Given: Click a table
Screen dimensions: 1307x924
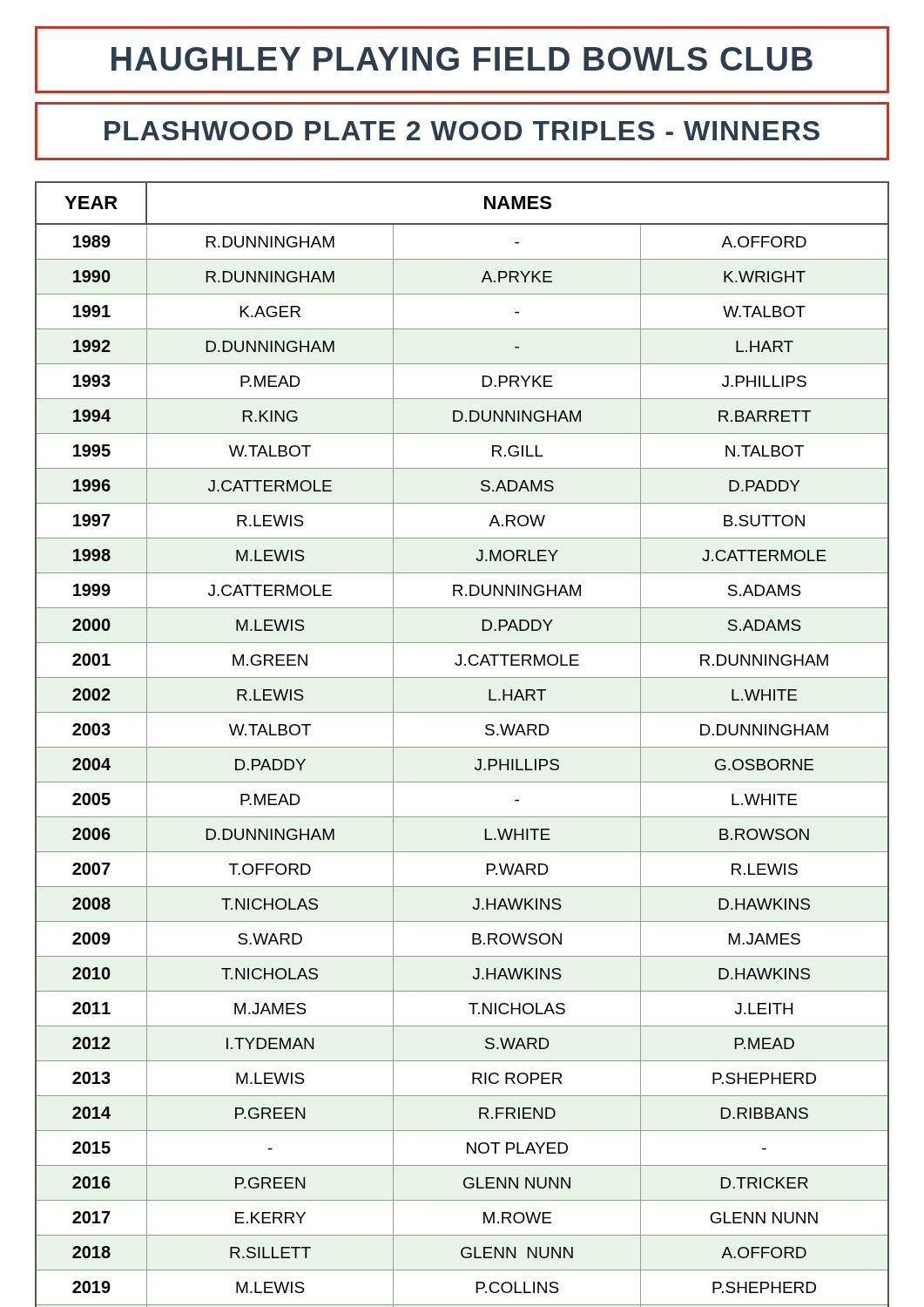Looking at the screenshot, I should coord(462,744).
